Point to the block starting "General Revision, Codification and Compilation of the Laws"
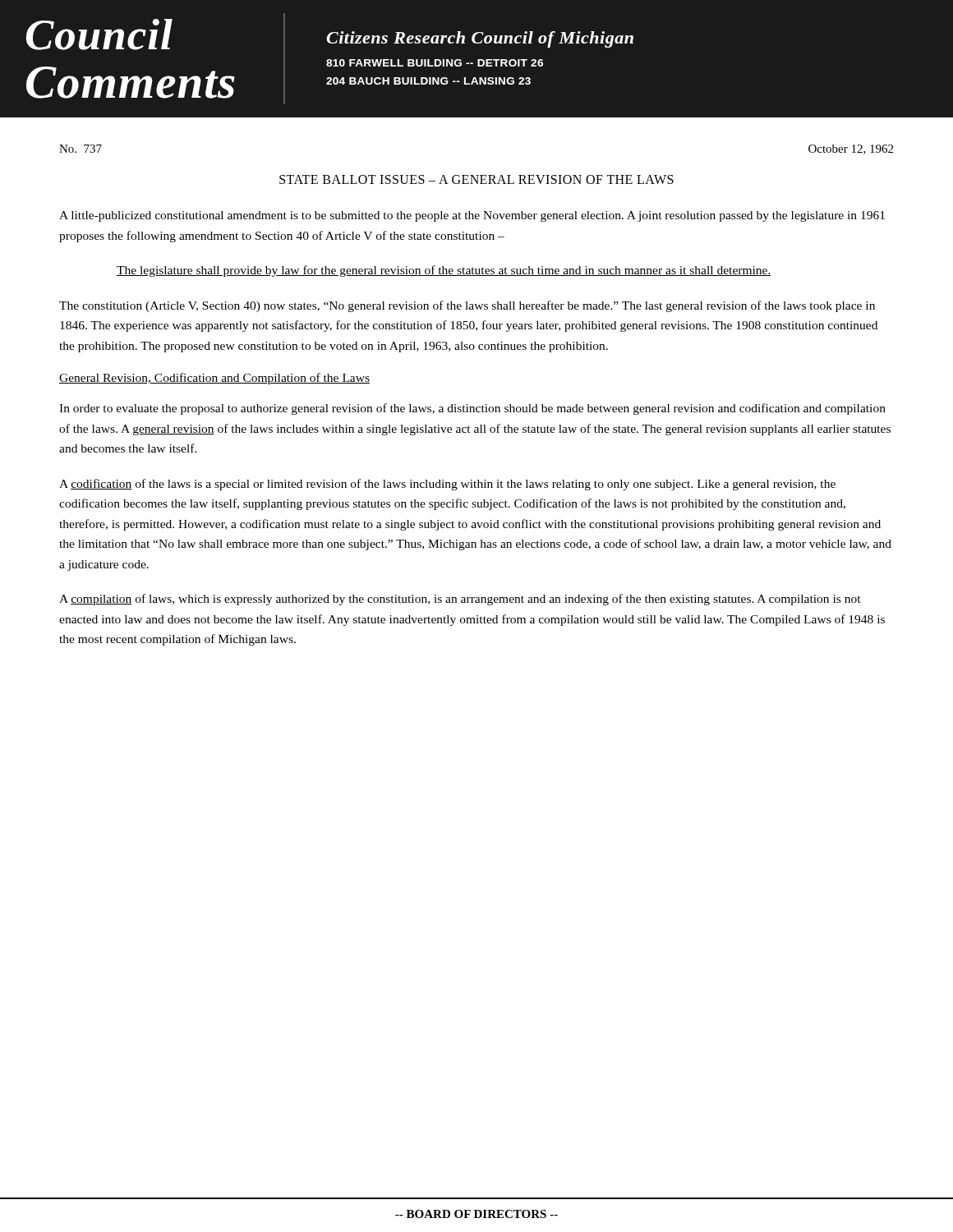Viewport: 953px width, 1232px height. tap(214, 378)
